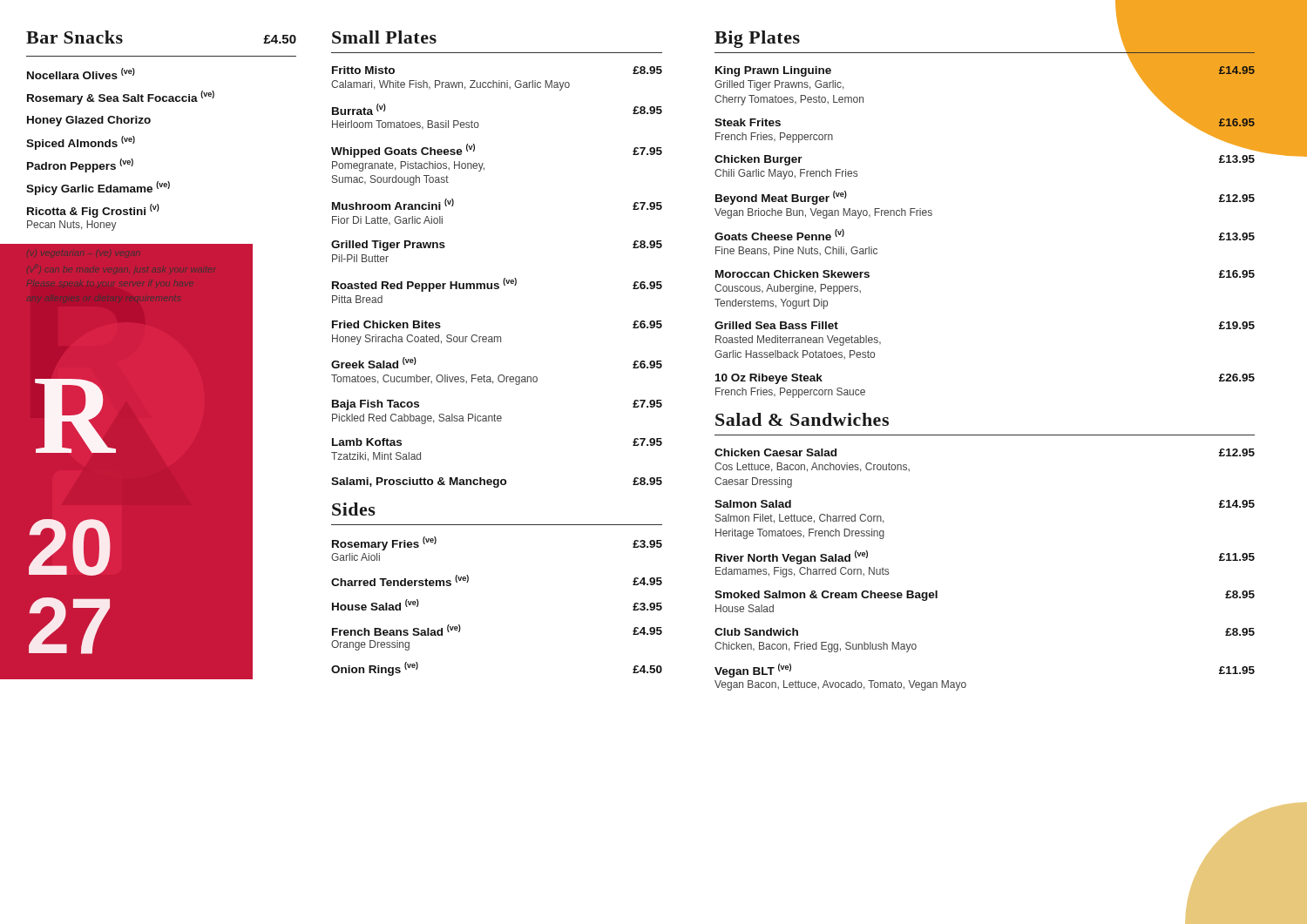Image resolution: width=1307 pixels, height=924 pixels.
Task: Click on the passage starting "Rosemary Fries (ve)Garlic Aioli"
Action: [x=379, y=543]
